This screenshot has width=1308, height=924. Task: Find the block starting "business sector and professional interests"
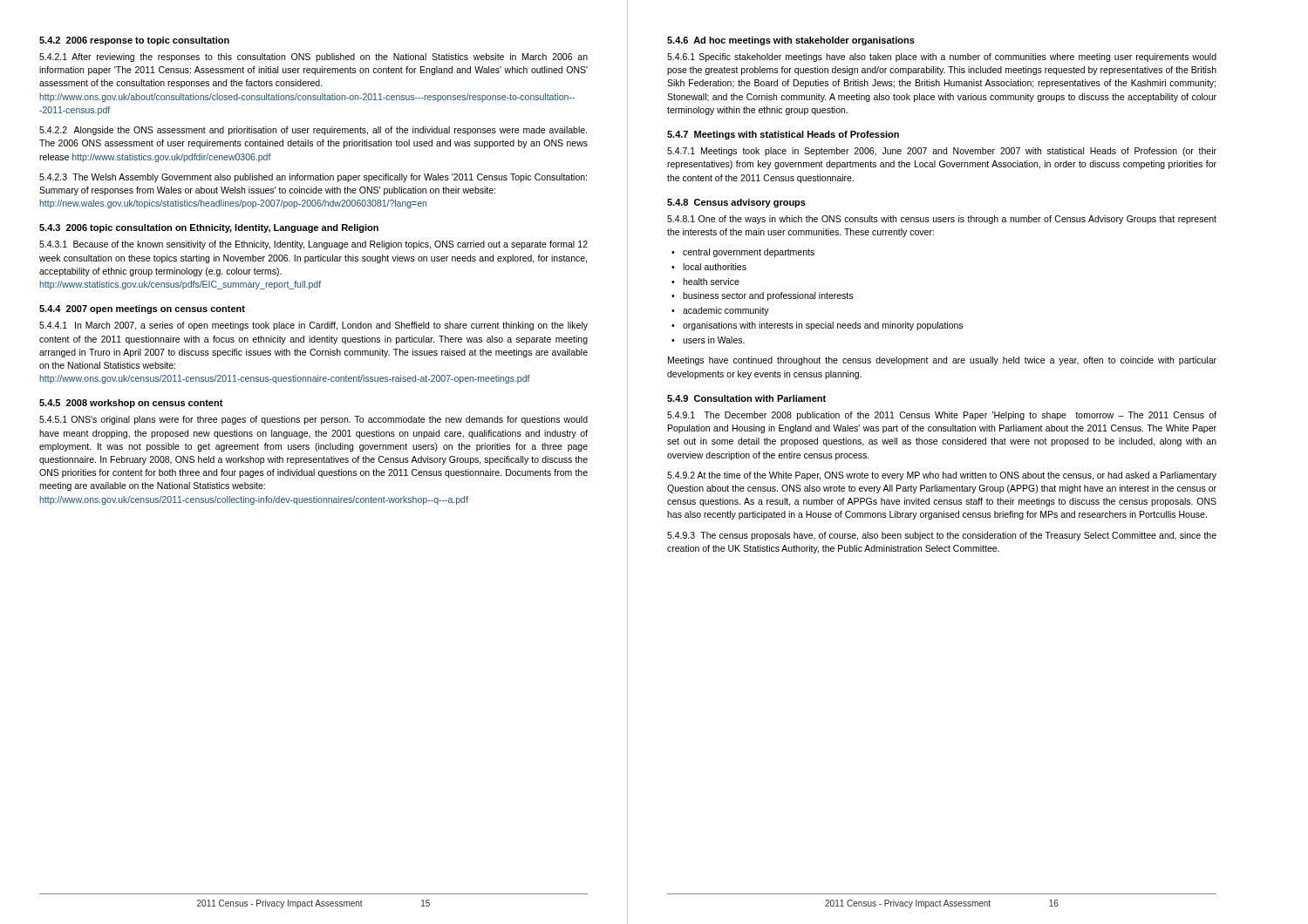(768, 296)
